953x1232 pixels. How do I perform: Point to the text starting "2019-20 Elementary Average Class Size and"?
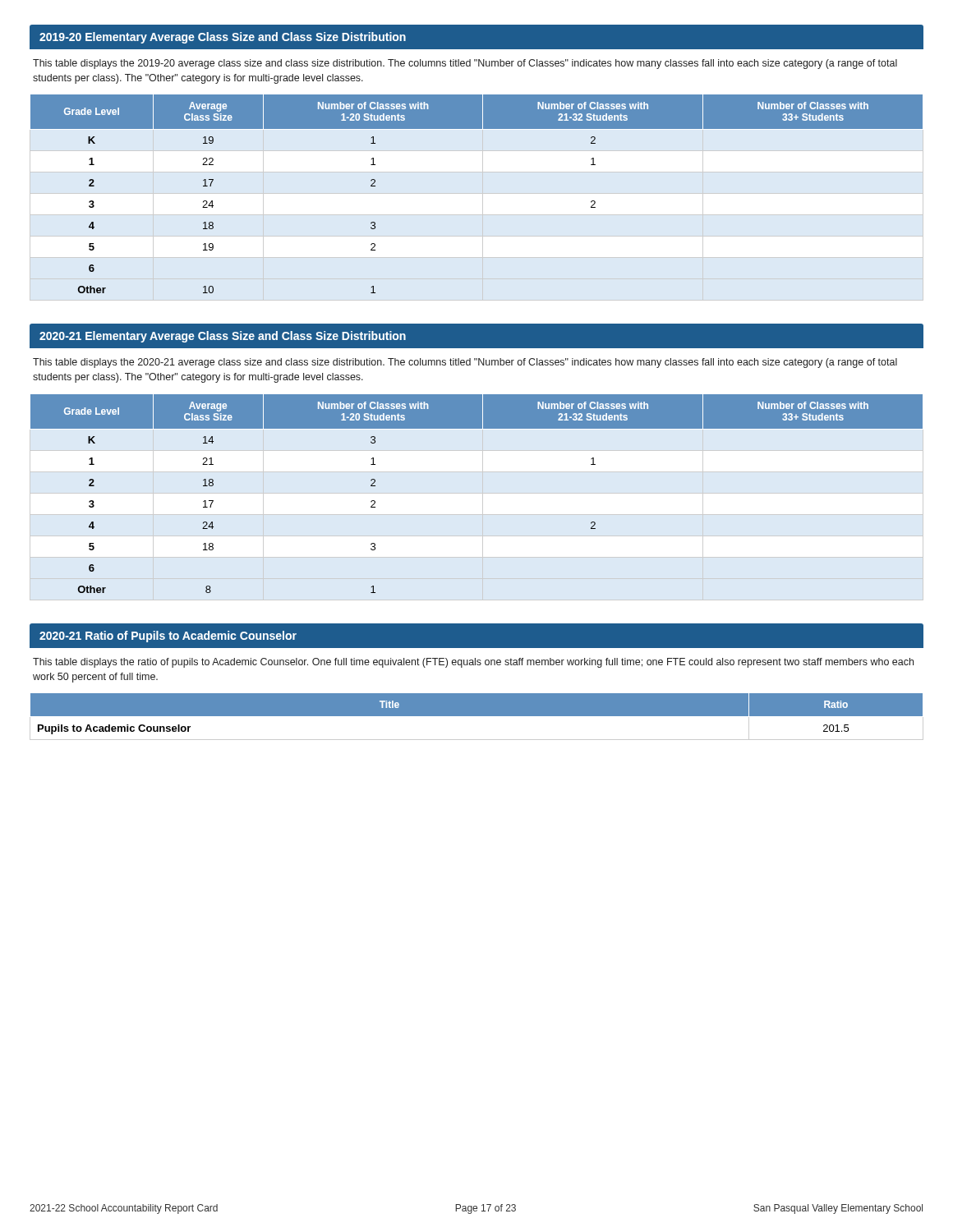pyautogui.click(x=223, y=37)
